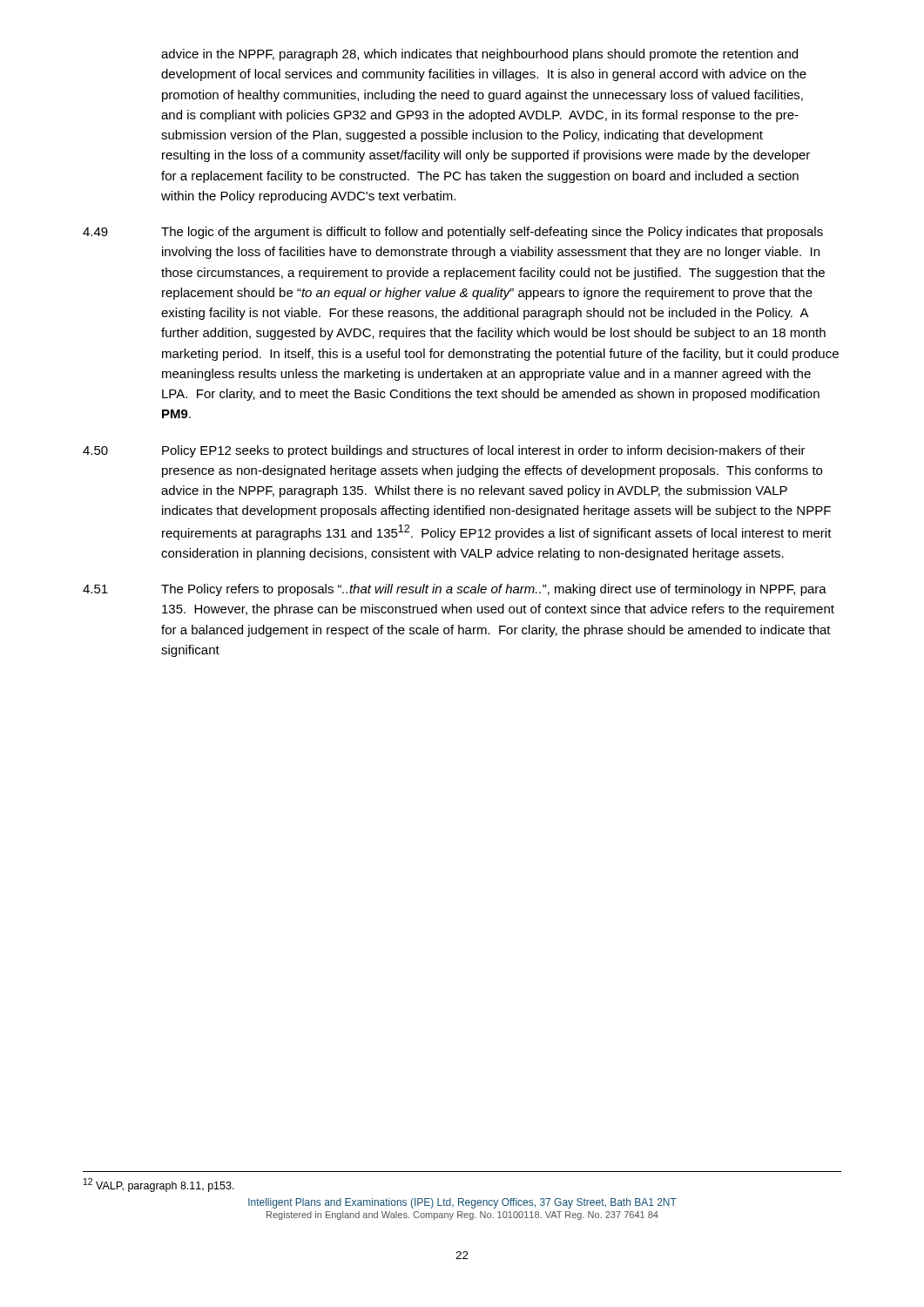Screen dimensions: 1307x924
Task: Navigate to the element starting "advice in the NPPF,"
Action: (486, 124)
